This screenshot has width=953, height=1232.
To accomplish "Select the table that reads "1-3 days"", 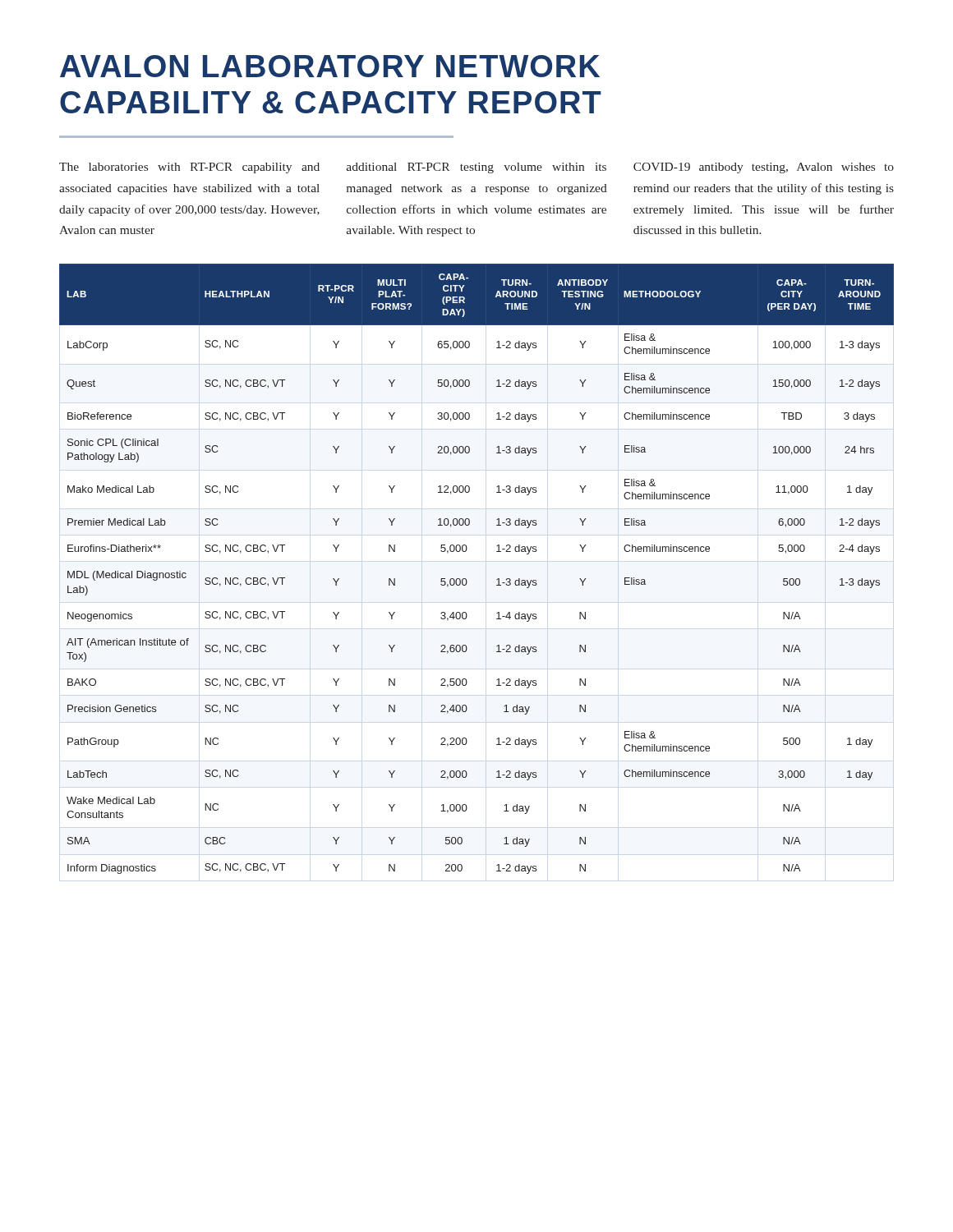I will point(476,572).
